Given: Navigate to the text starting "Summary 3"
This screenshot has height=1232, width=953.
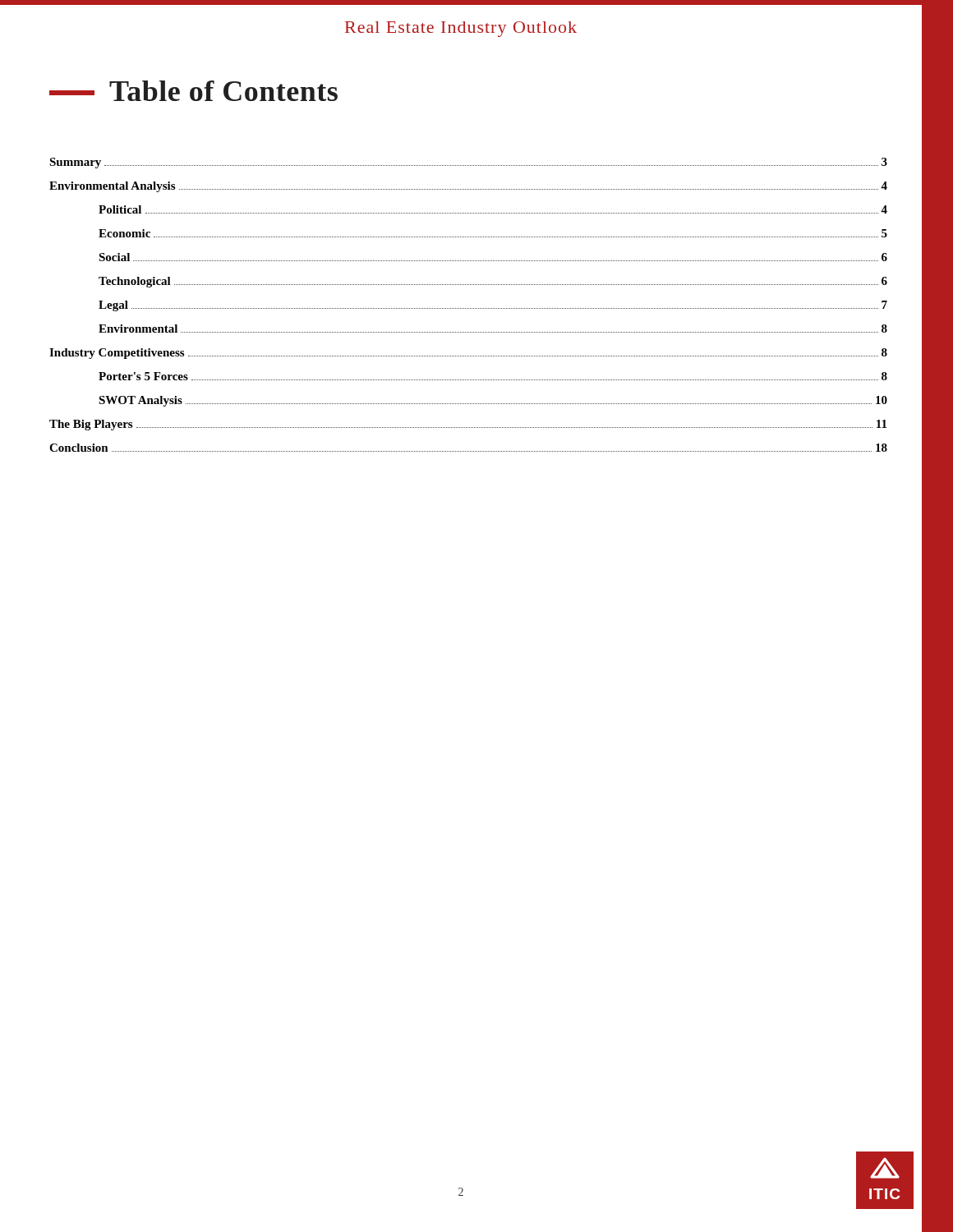Looking at the screenshot, I should pyautogui.click(x=468, y=162).
